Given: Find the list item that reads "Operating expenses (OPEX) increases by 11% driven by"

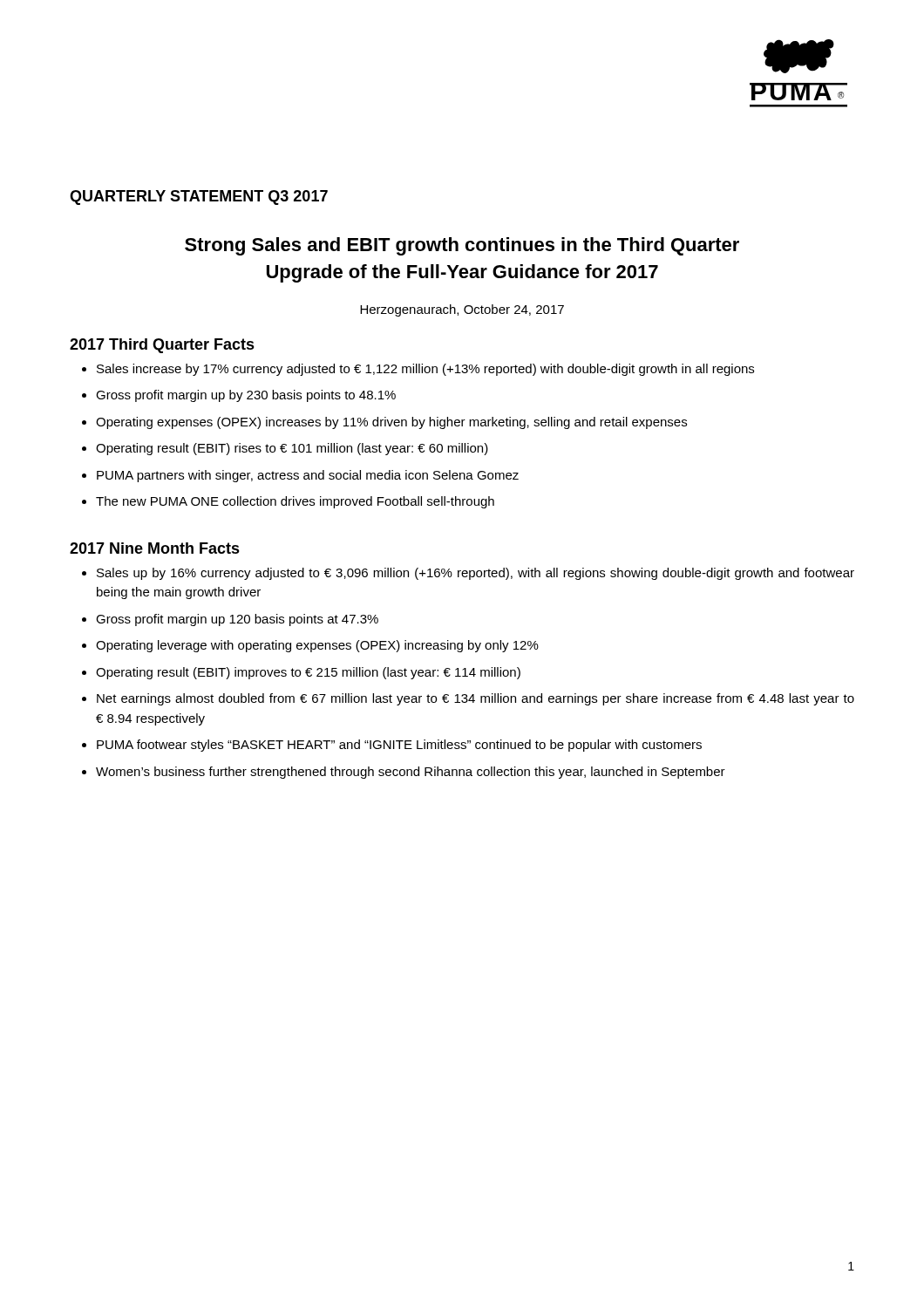Looking at the screenshot, I should click(x=392, y=421).
